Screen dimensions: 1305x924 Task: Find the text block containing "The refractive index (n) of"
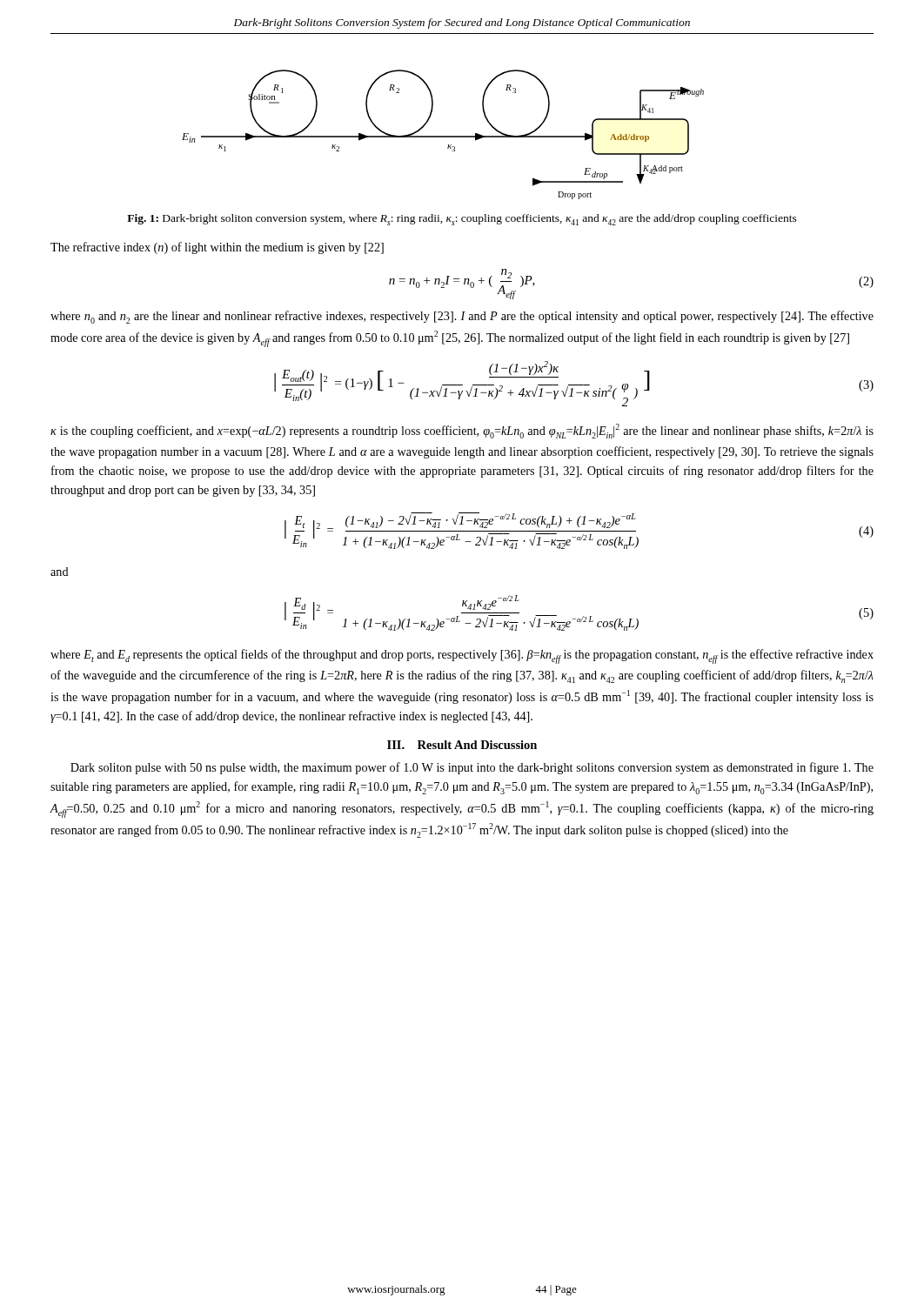217,247
